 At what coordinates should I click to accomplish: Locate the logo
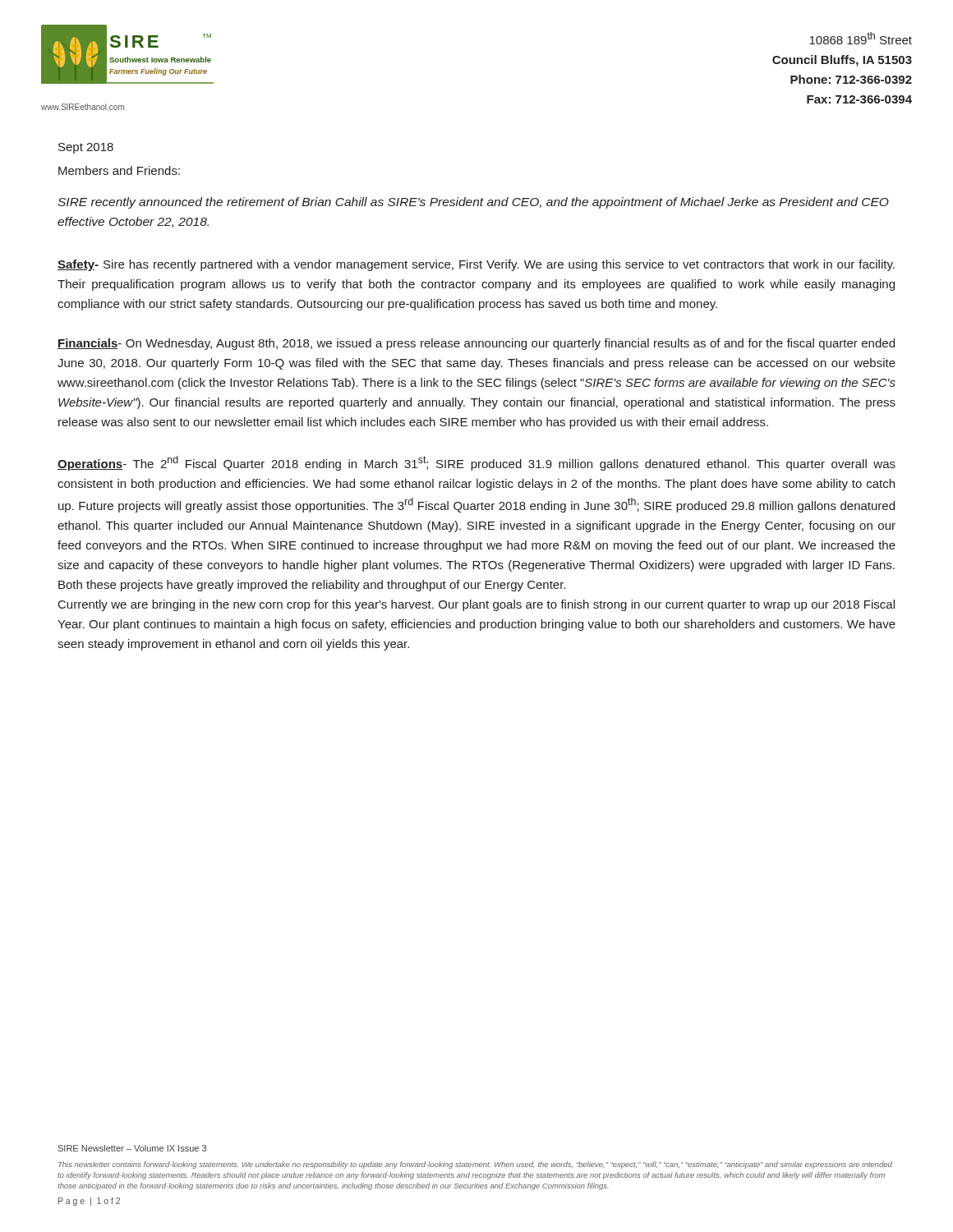(x=131, y=68)
